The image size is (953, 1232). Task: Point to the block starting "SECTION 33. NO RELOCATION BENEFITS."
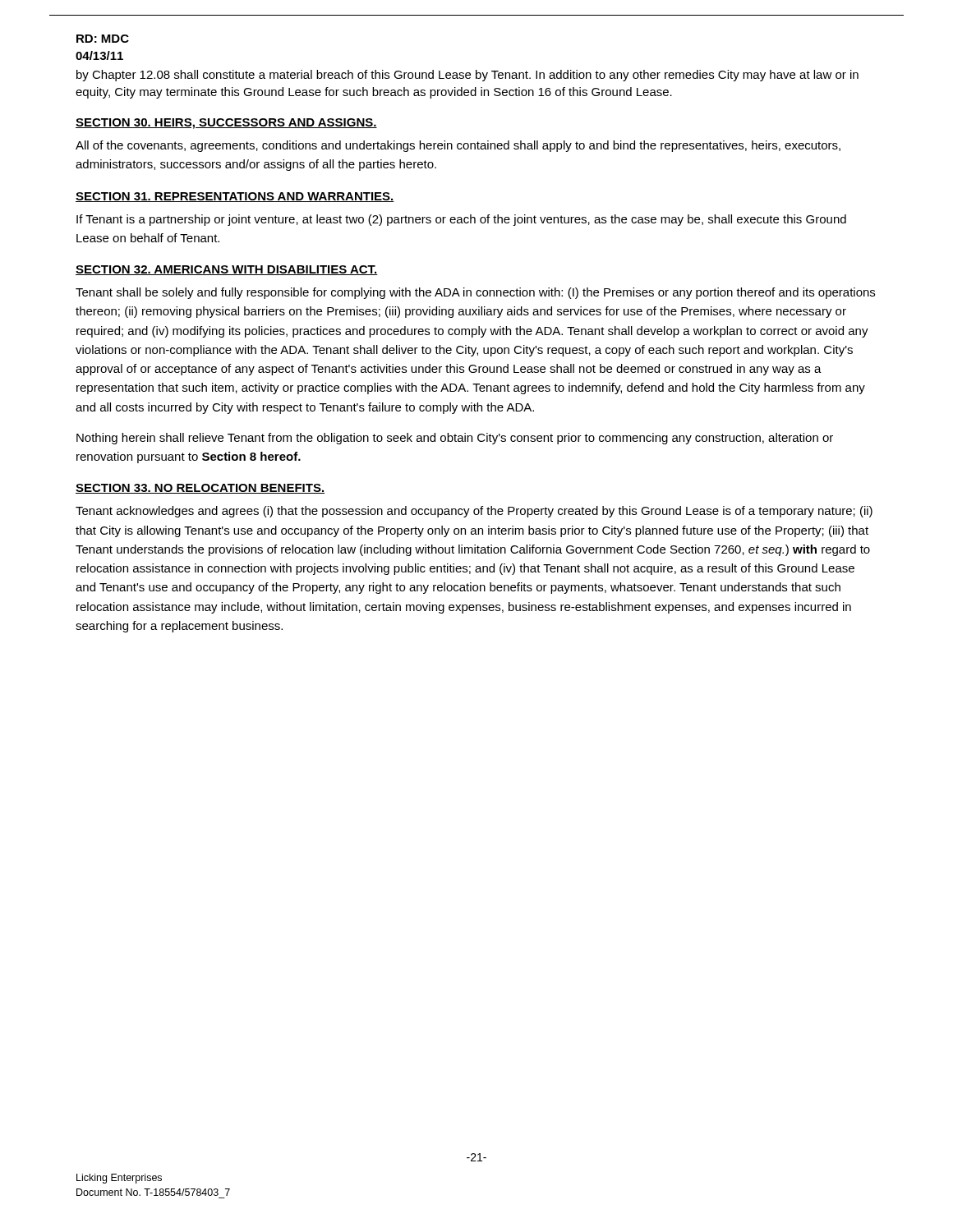pos(200,488)
